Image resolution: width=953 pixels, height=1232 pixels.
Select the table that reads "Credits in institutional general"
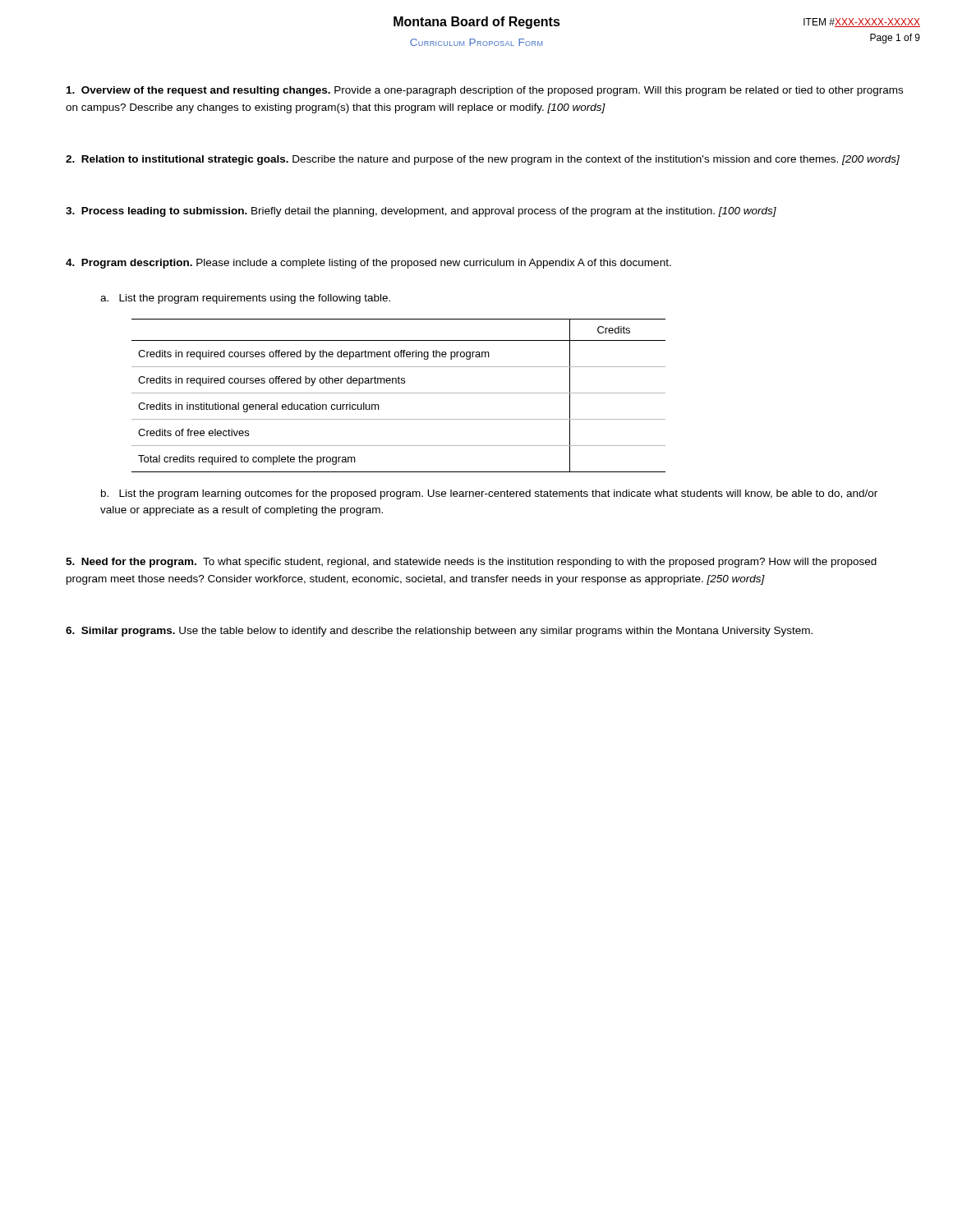point(518,395)
